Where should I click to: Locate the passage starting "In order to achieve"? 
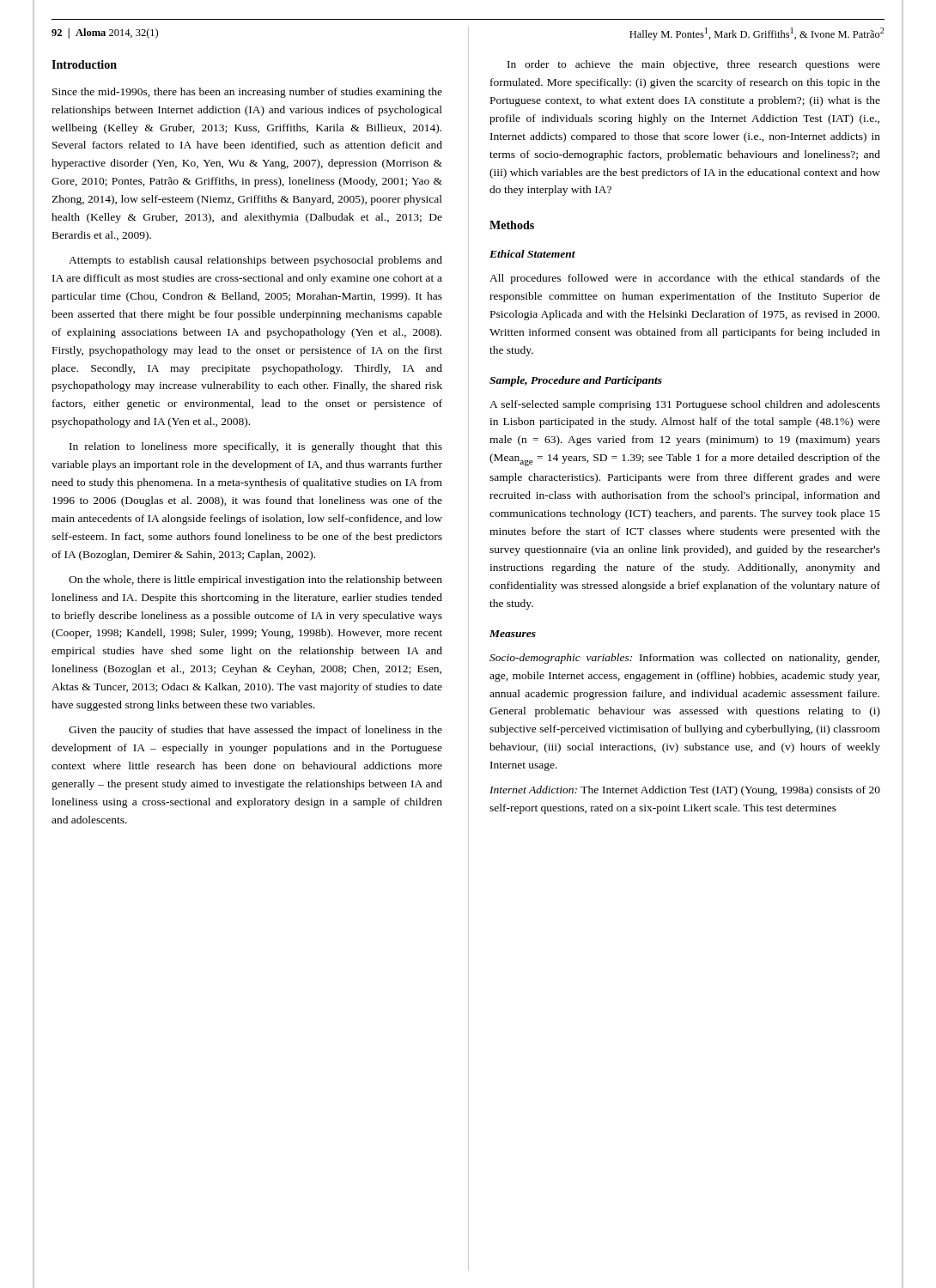pos(685,128)
